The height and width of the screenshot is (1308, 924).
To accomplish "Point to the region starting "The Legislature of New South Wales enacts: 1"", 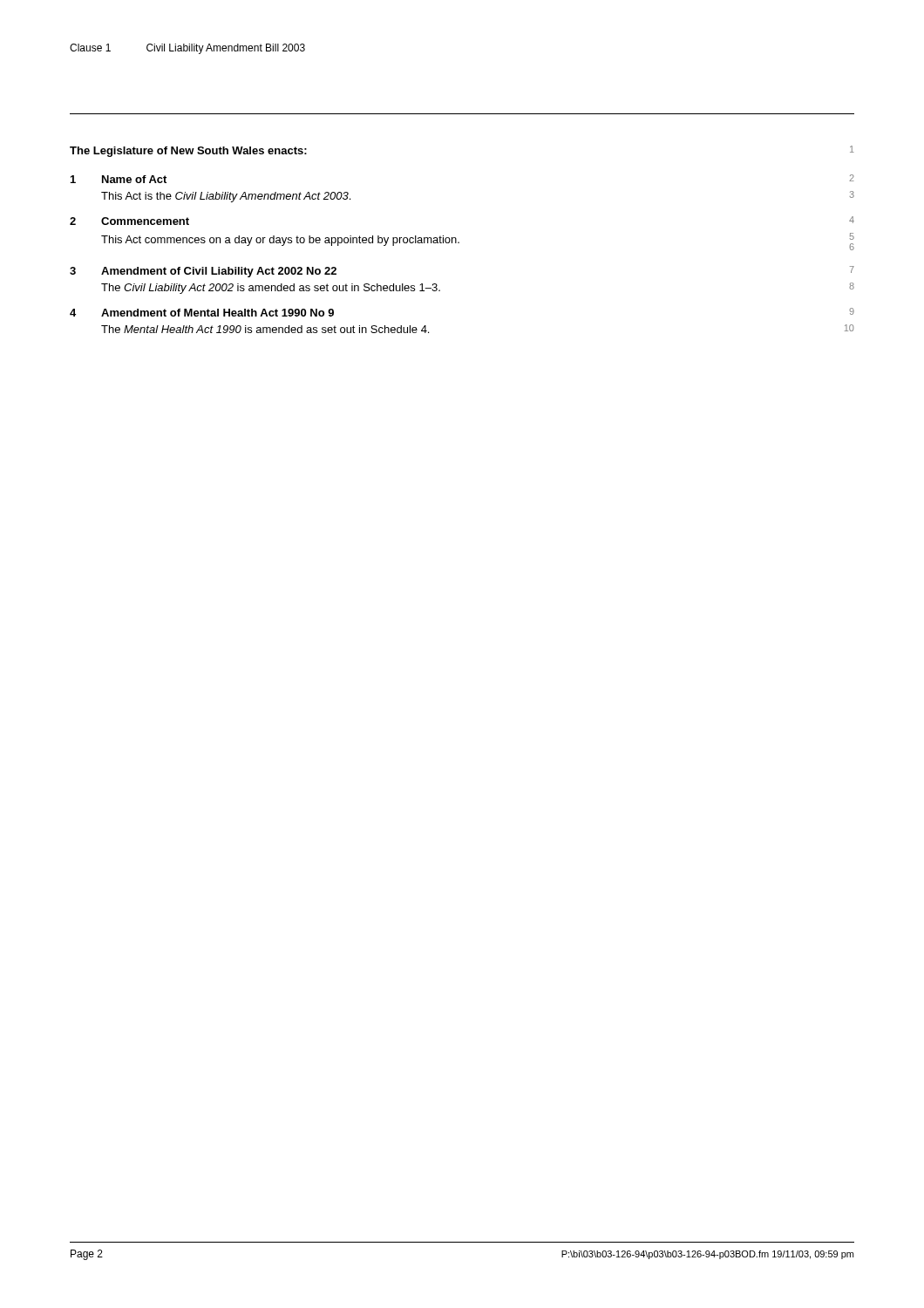I will 186,151.
